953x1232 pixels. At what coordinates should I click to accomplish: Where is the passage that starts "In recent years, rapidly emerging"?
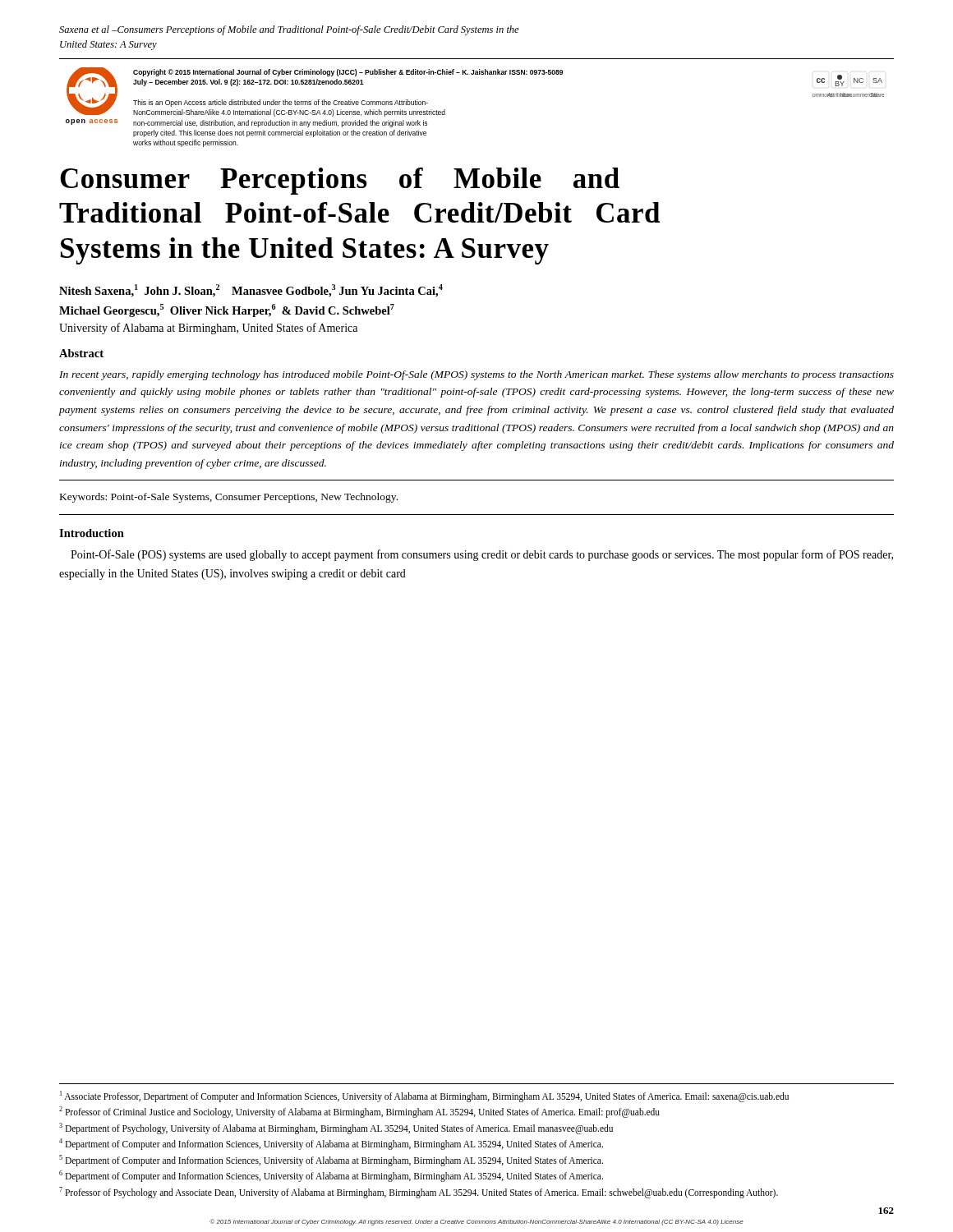pos(476,418)
